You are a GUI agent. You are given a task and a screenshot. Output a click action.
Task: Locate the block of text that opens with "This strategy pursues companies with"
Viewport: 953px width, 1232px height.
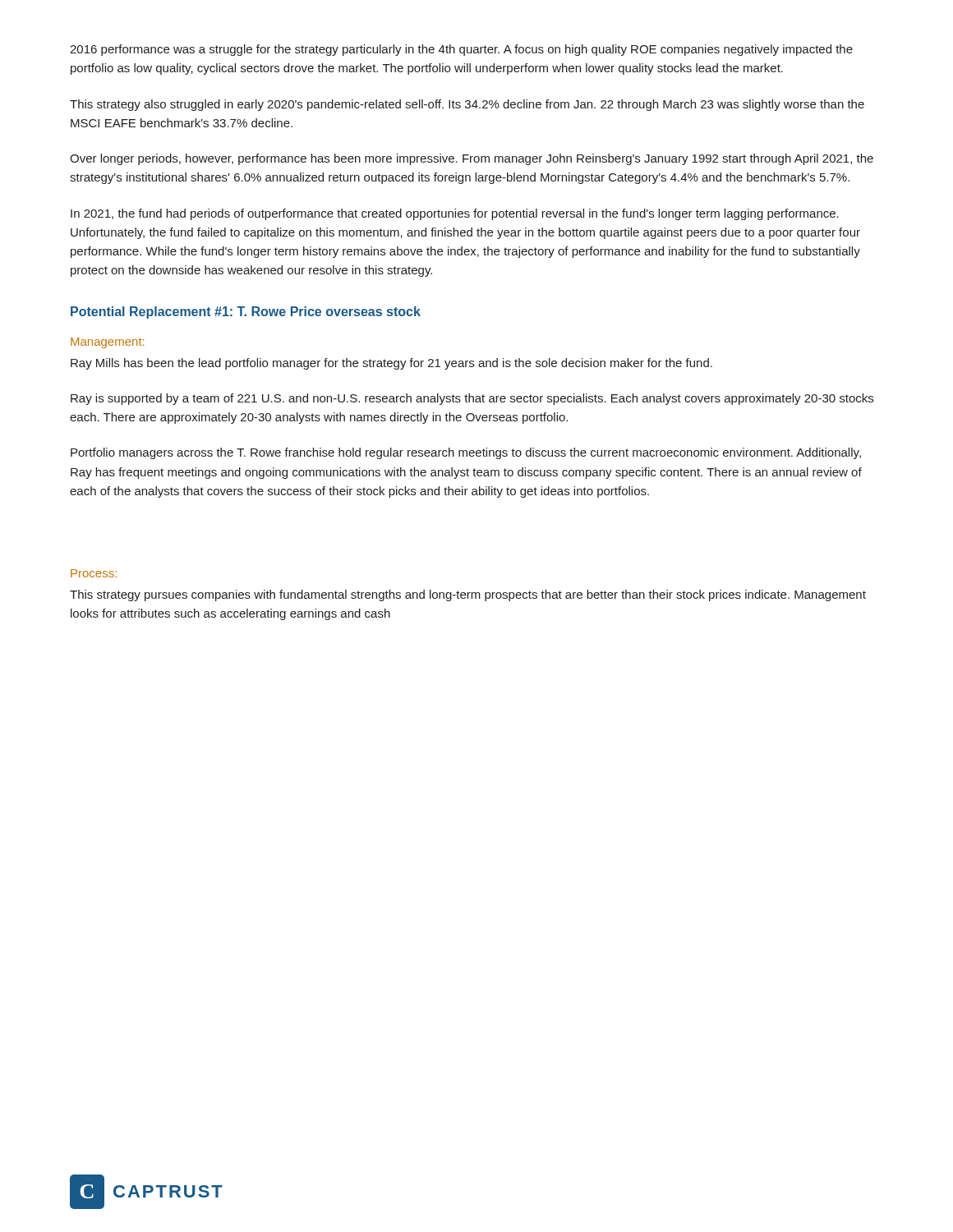(468, 604)
